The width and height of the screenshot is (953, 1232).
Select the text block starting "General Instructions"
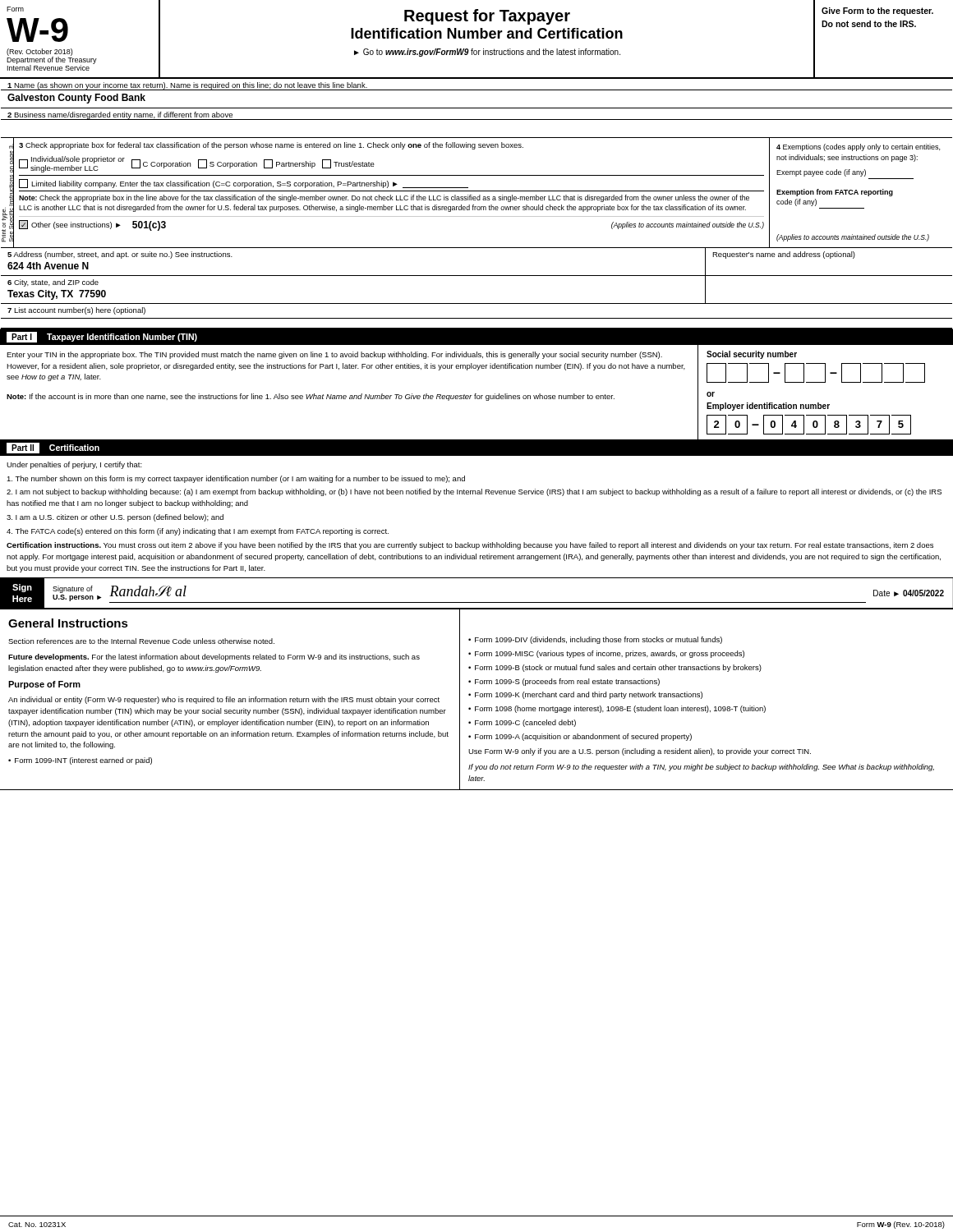68,623
